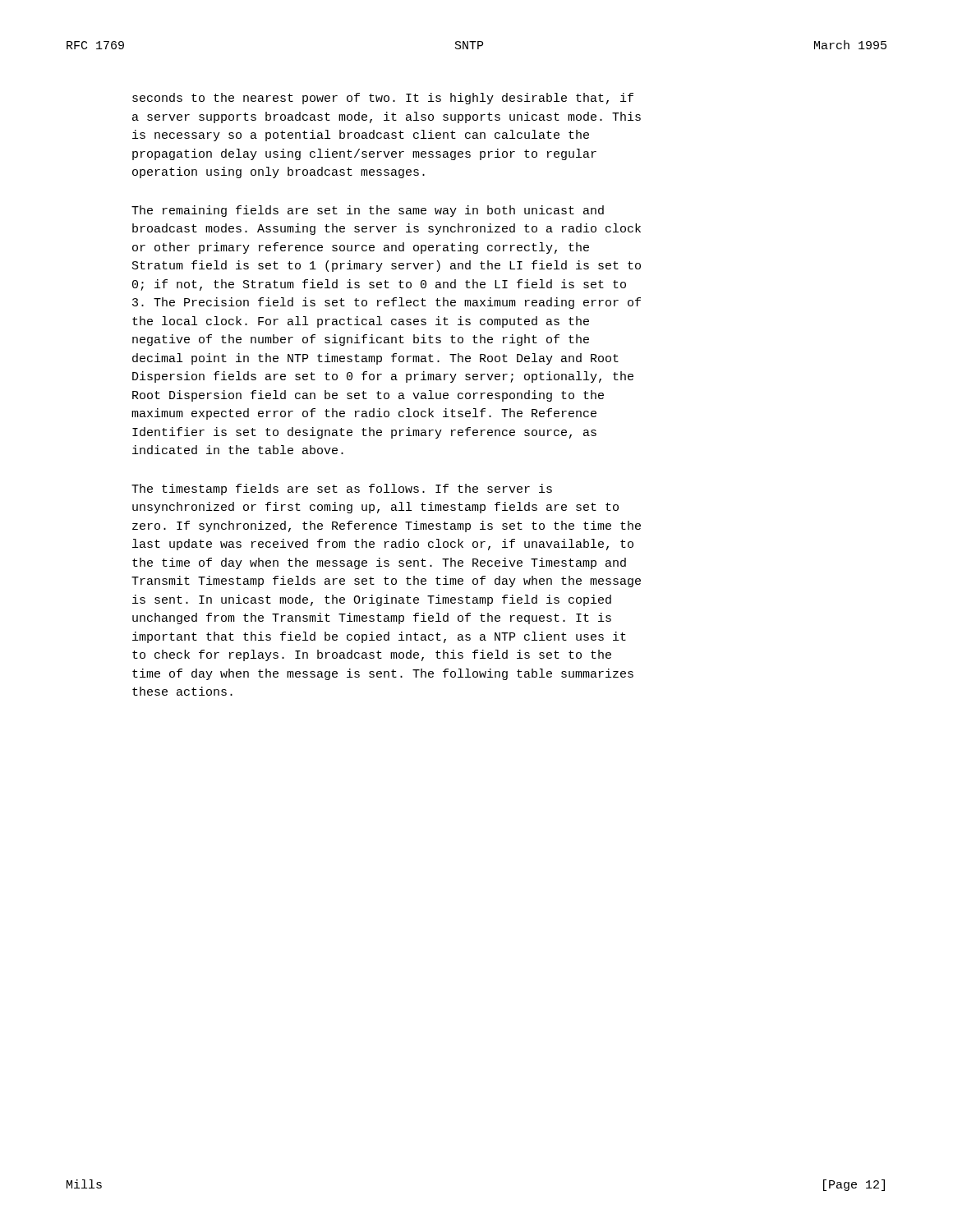Point to the block beginning "seconds to the nearest power of two."
Screen dimensions: 1232x953
[x=387, y=136]
